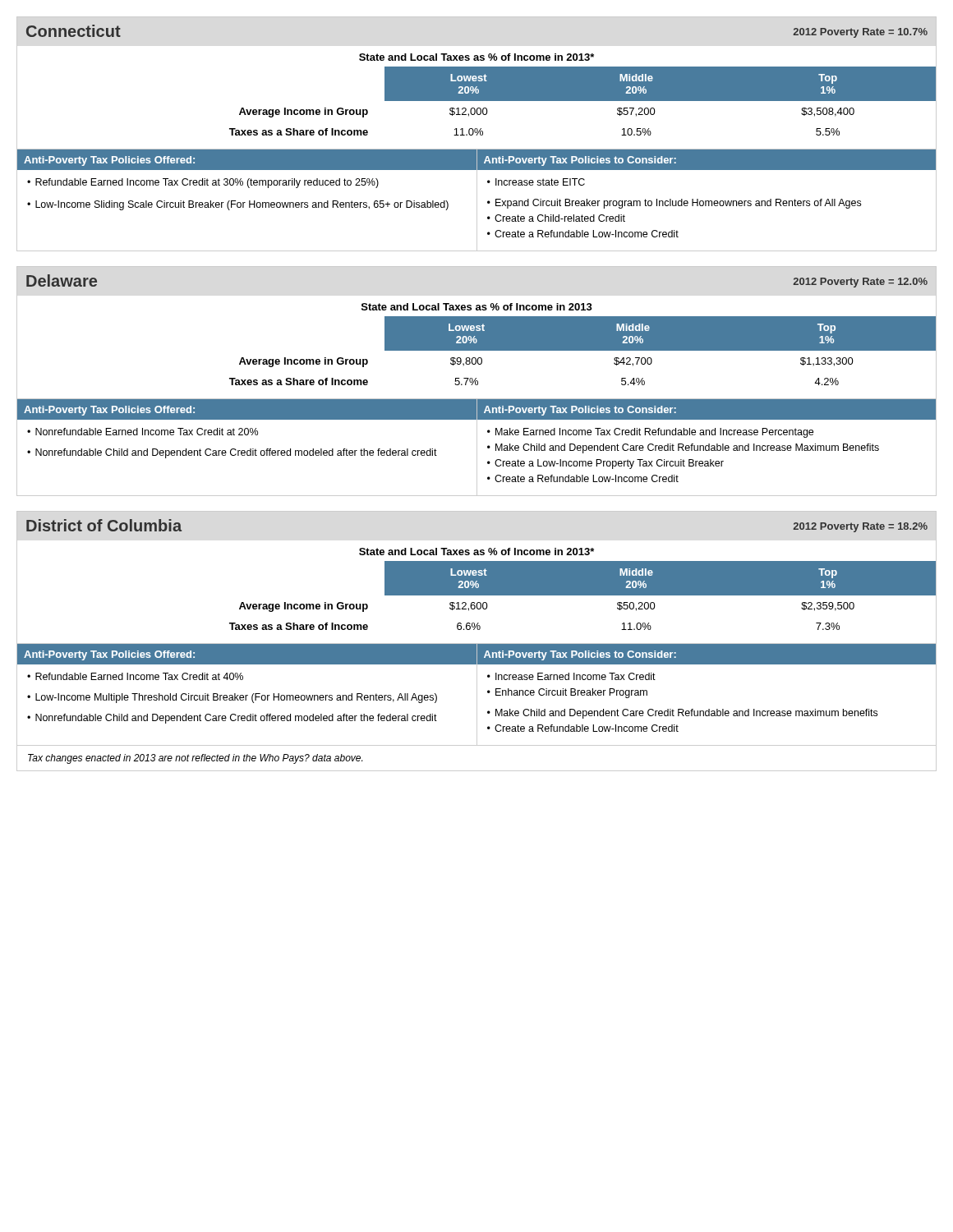The image size is (953, 1232).
Task: Point to the element starting "•Nonrefundable Earned Income Tax"
Action: click(x=143, y=432)
